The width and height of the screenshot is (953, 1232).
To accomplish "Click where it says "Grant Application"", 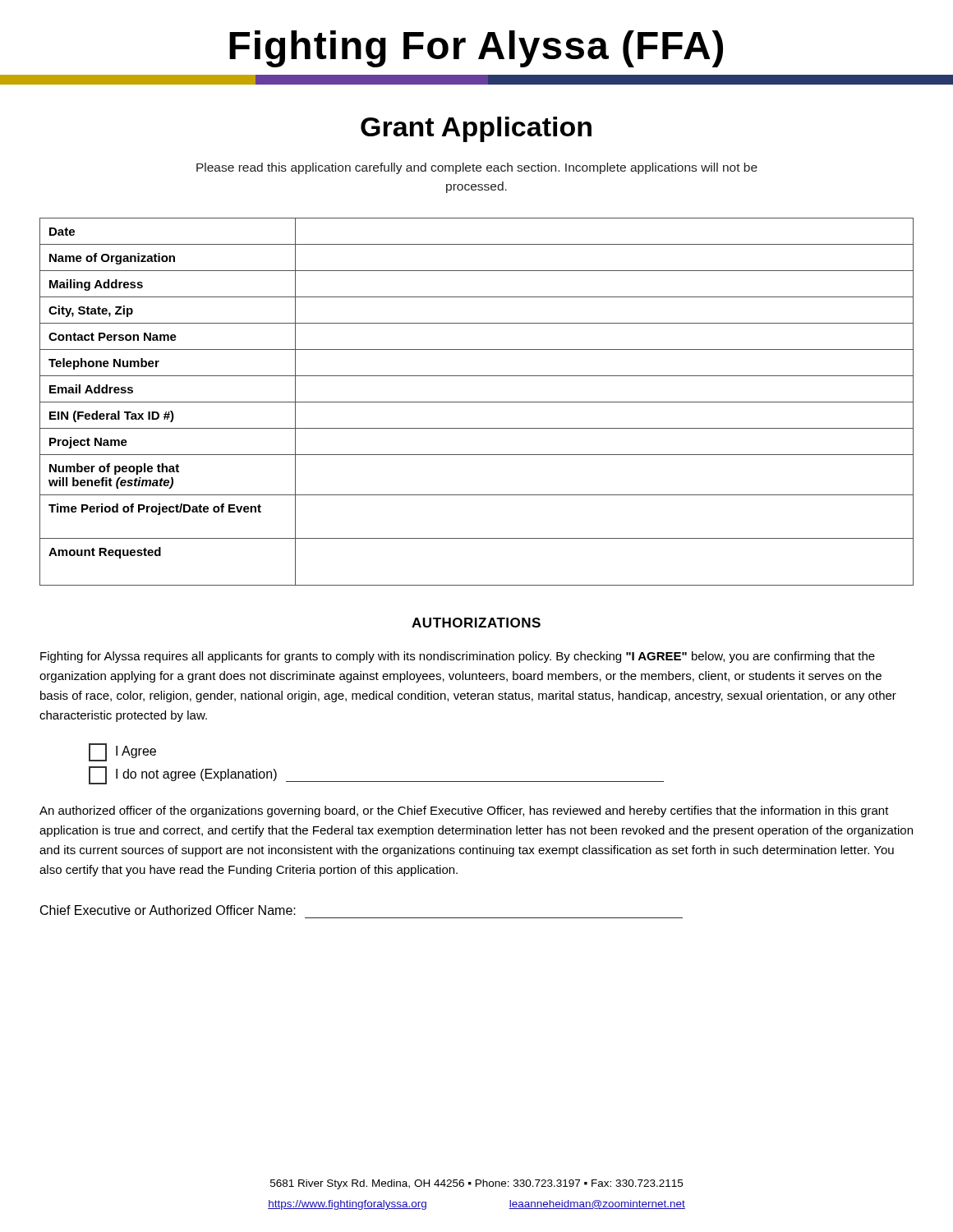I will pyautogui.click(x=476, y=126).
